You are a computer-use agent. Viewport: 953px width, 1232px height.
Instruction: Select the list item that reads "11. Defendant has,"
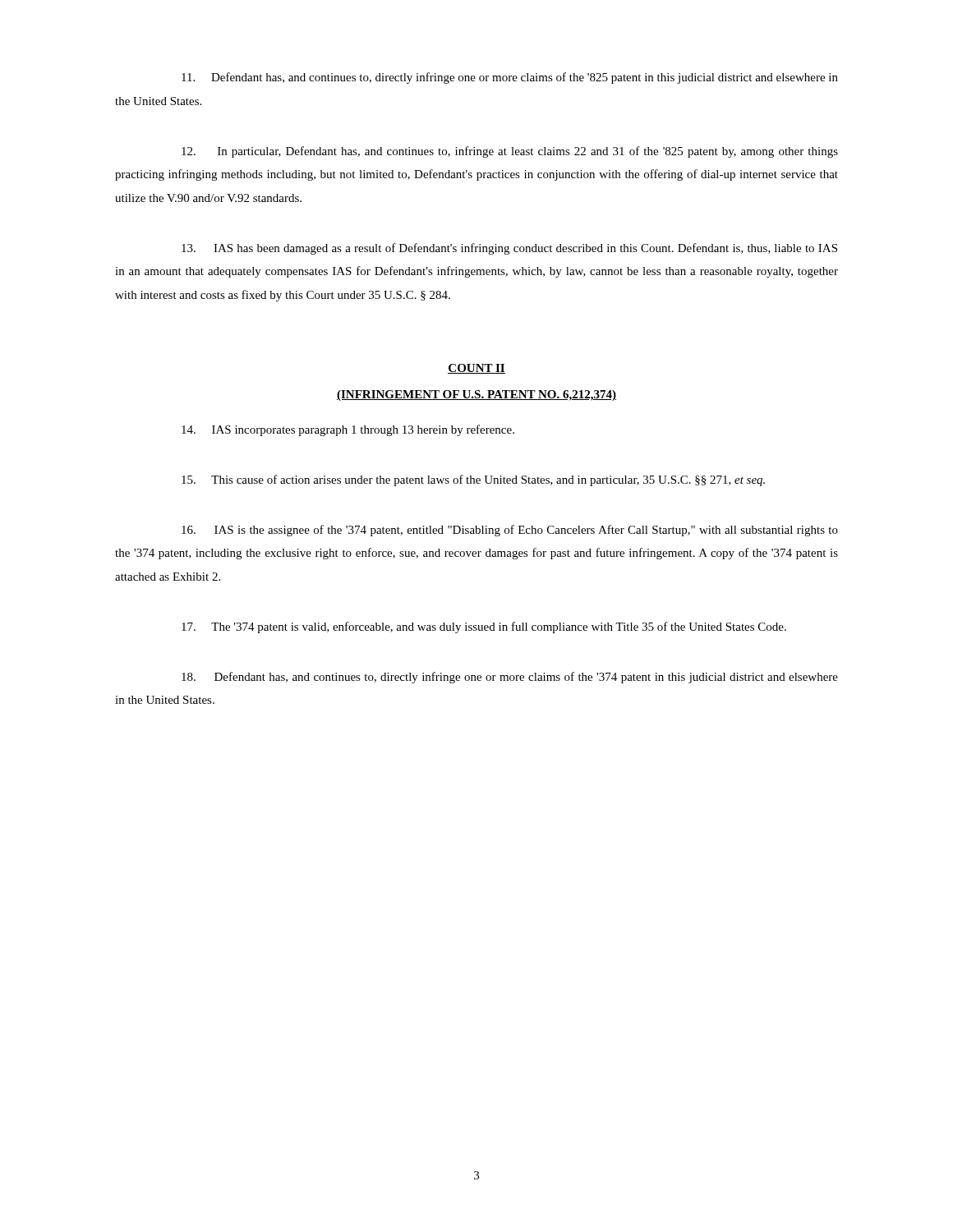tap(476, 89)
